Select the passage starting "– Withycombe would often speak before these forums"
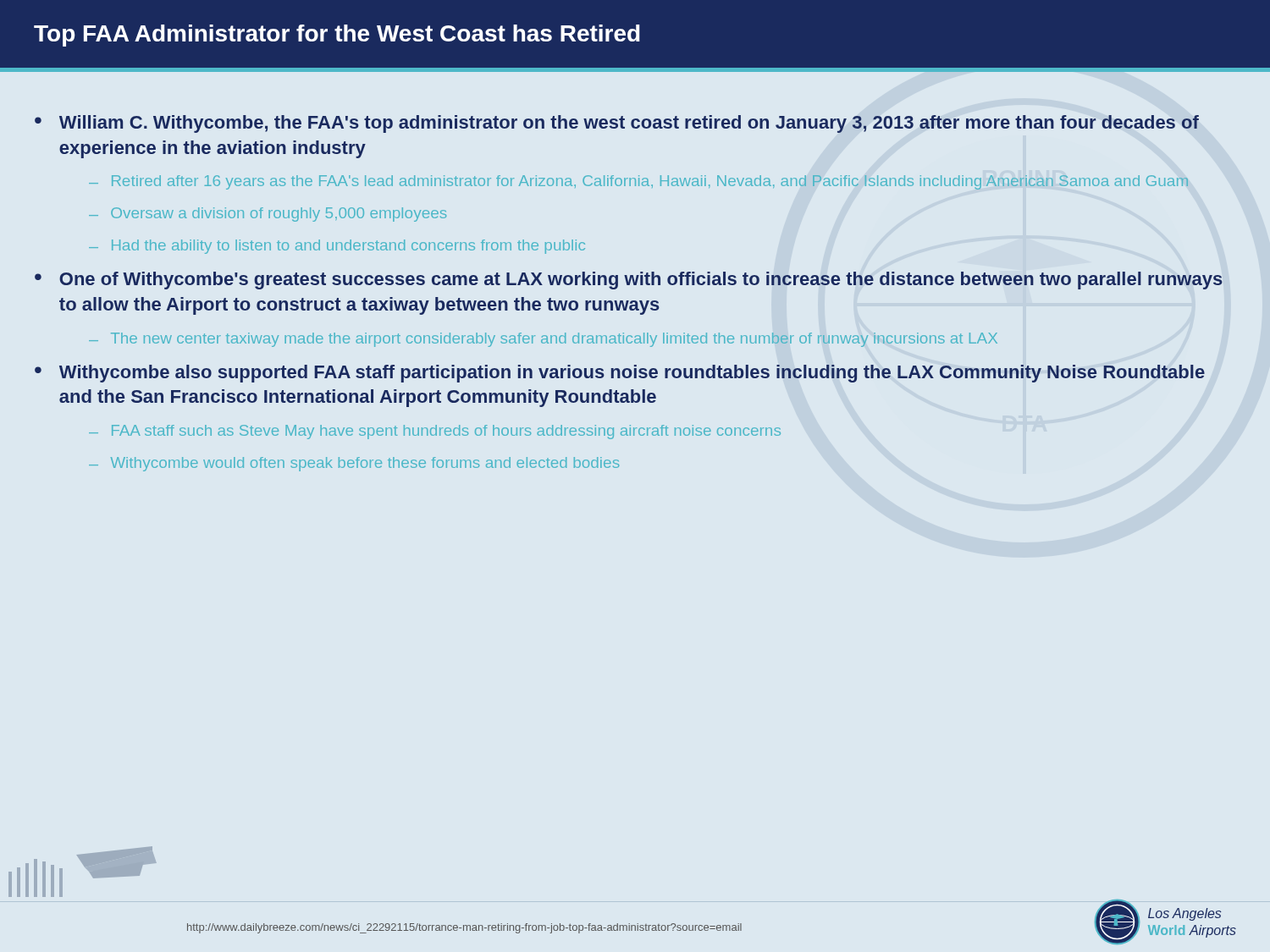The height and width of the screenshot is (952, 1270). (354, 464)
